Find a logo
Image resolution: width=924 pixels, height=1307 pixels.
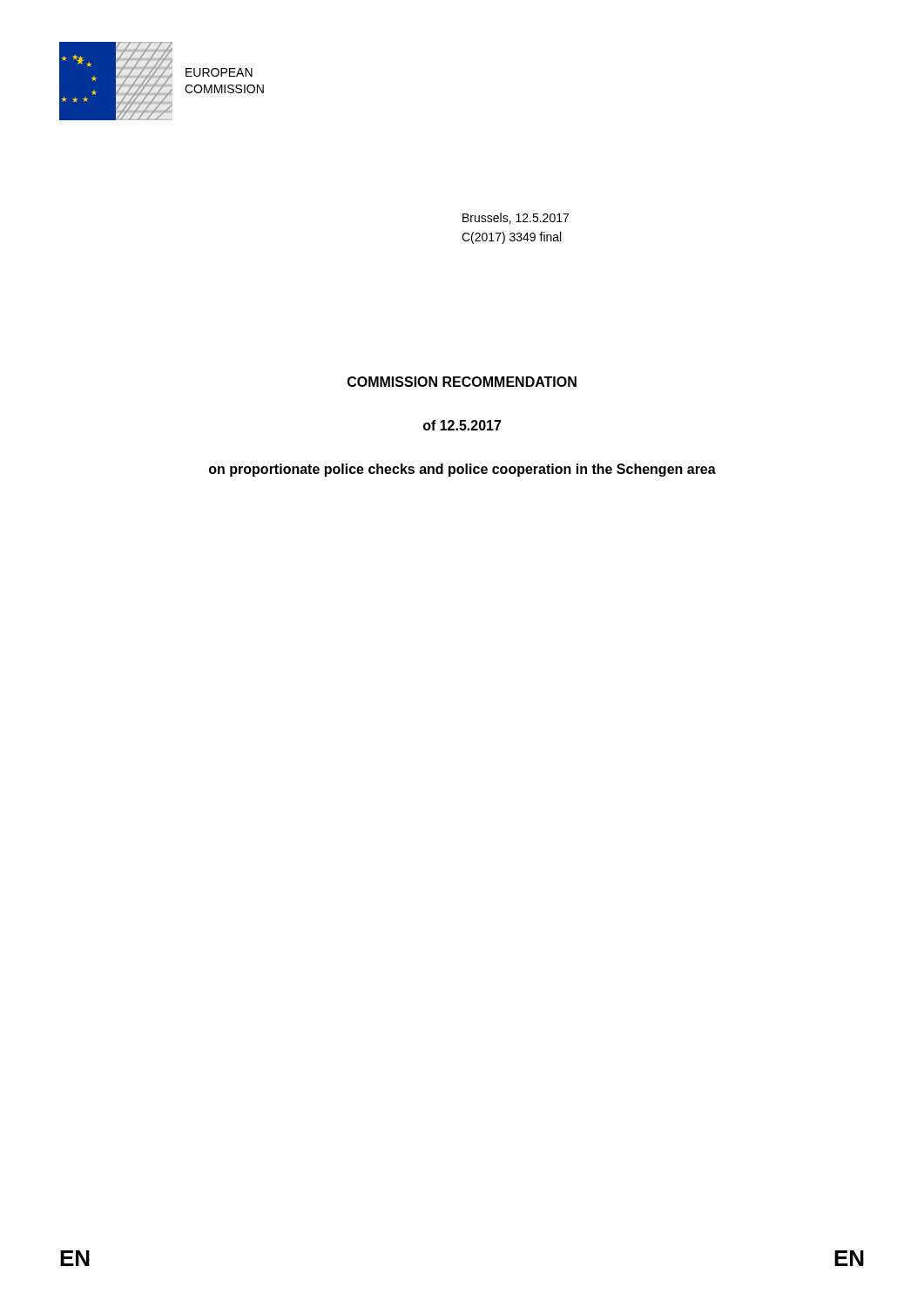point(162,81)
